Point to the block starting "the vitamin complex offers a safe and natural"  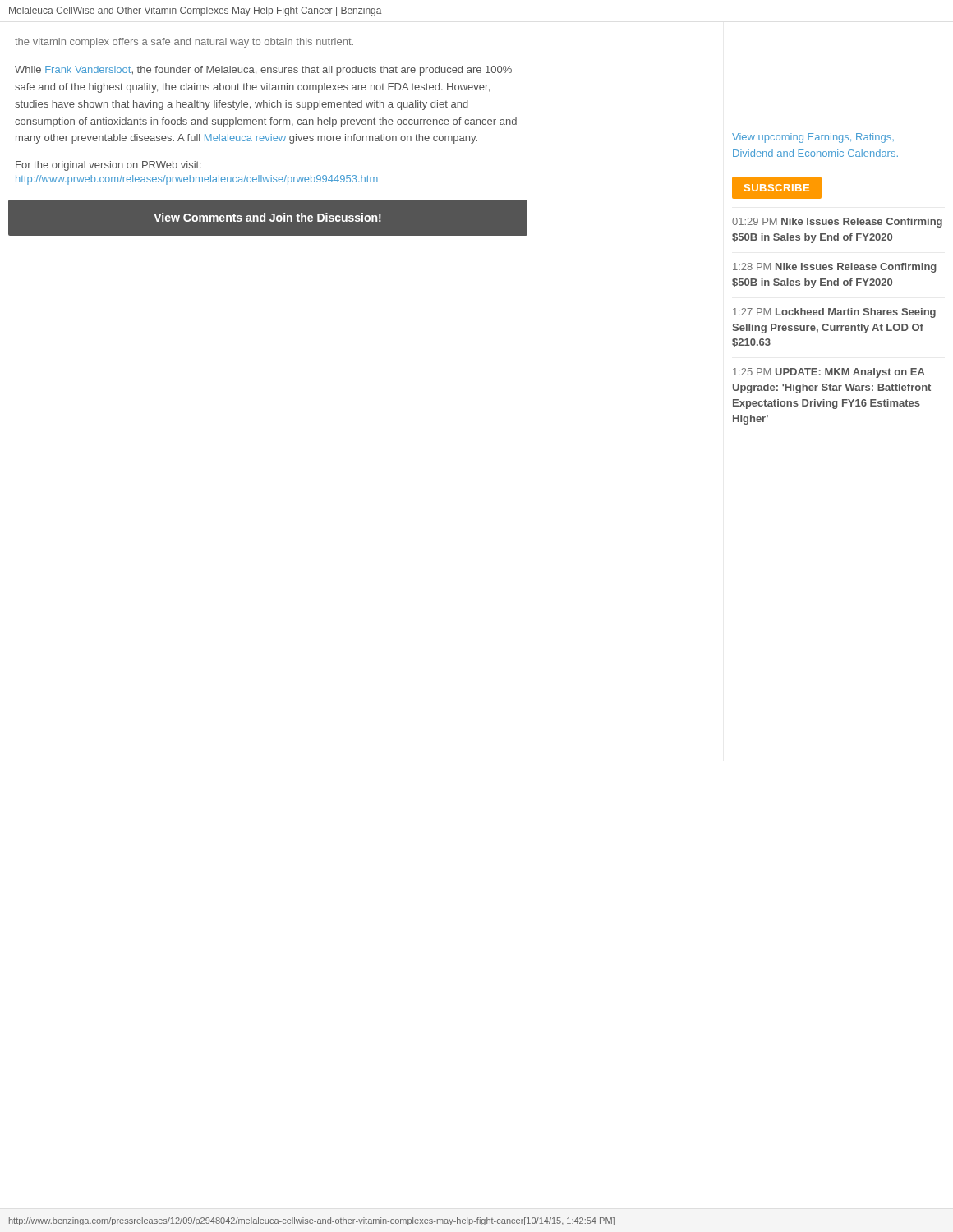pos(184,42)
